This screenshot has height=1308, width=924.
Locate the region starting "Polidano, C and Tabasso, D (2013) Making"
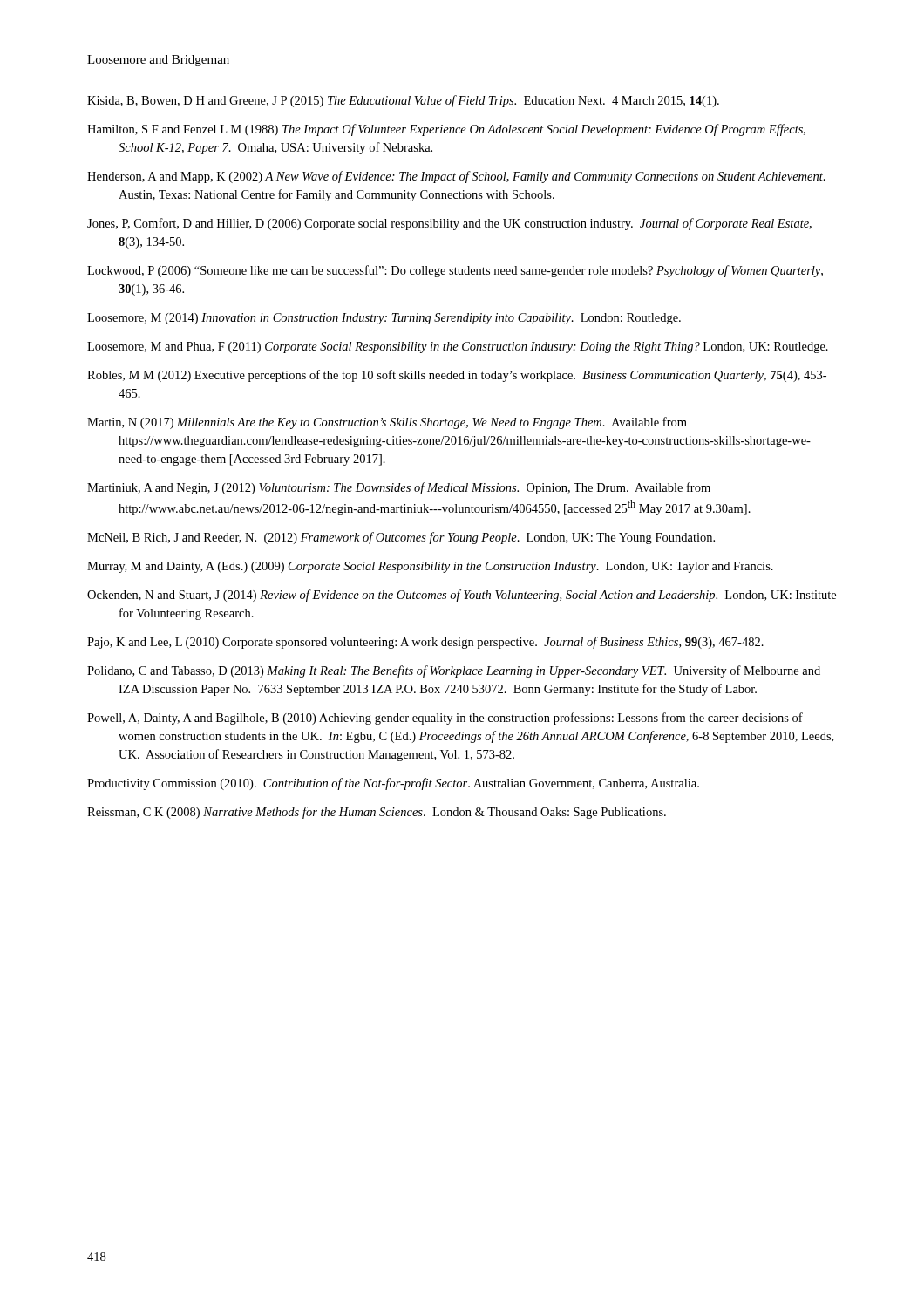pyautogui.click(x=454, y=680)
